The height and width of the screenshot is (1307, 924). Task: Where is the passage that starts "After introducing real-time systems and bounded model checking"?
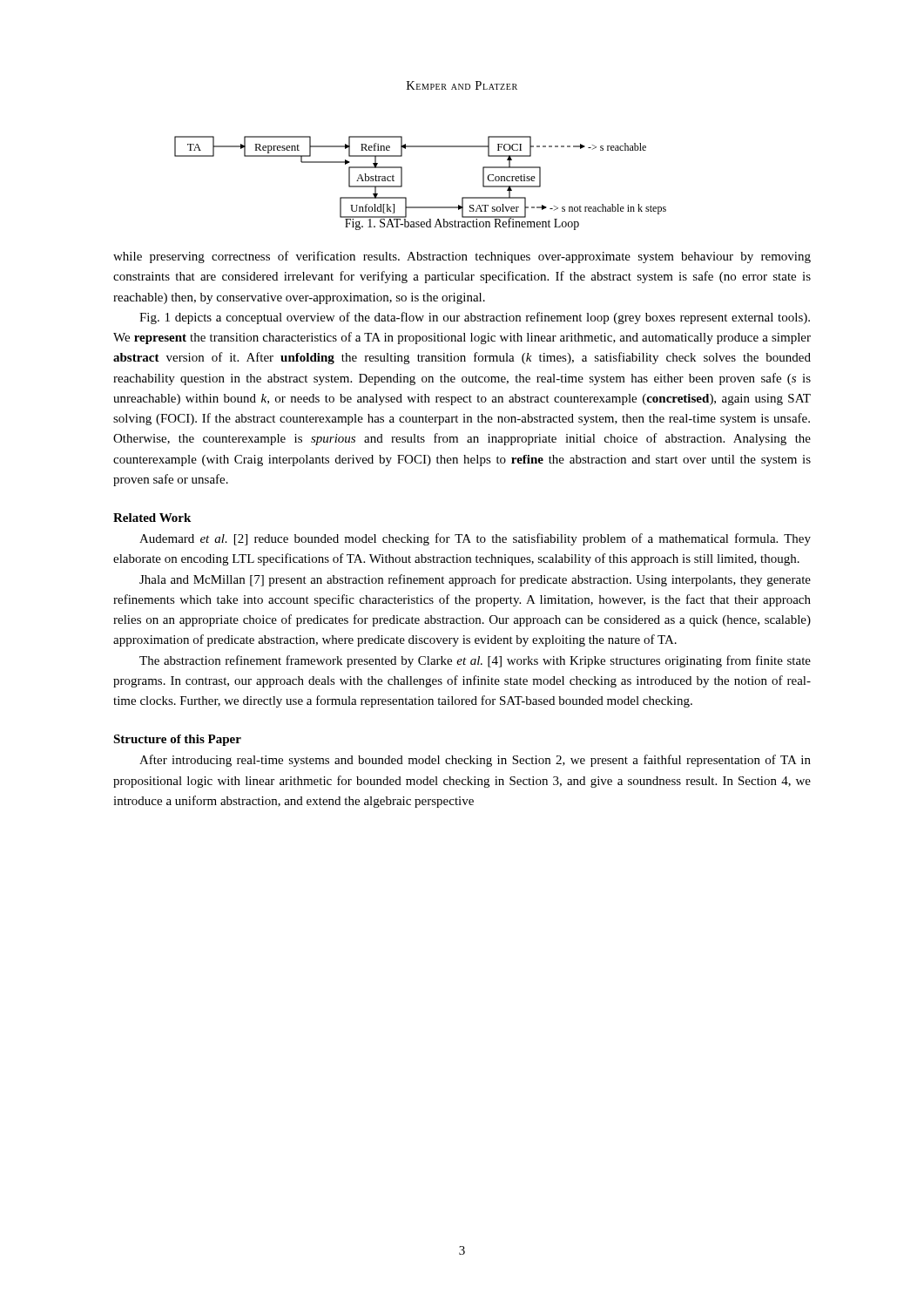click(462, 781)
